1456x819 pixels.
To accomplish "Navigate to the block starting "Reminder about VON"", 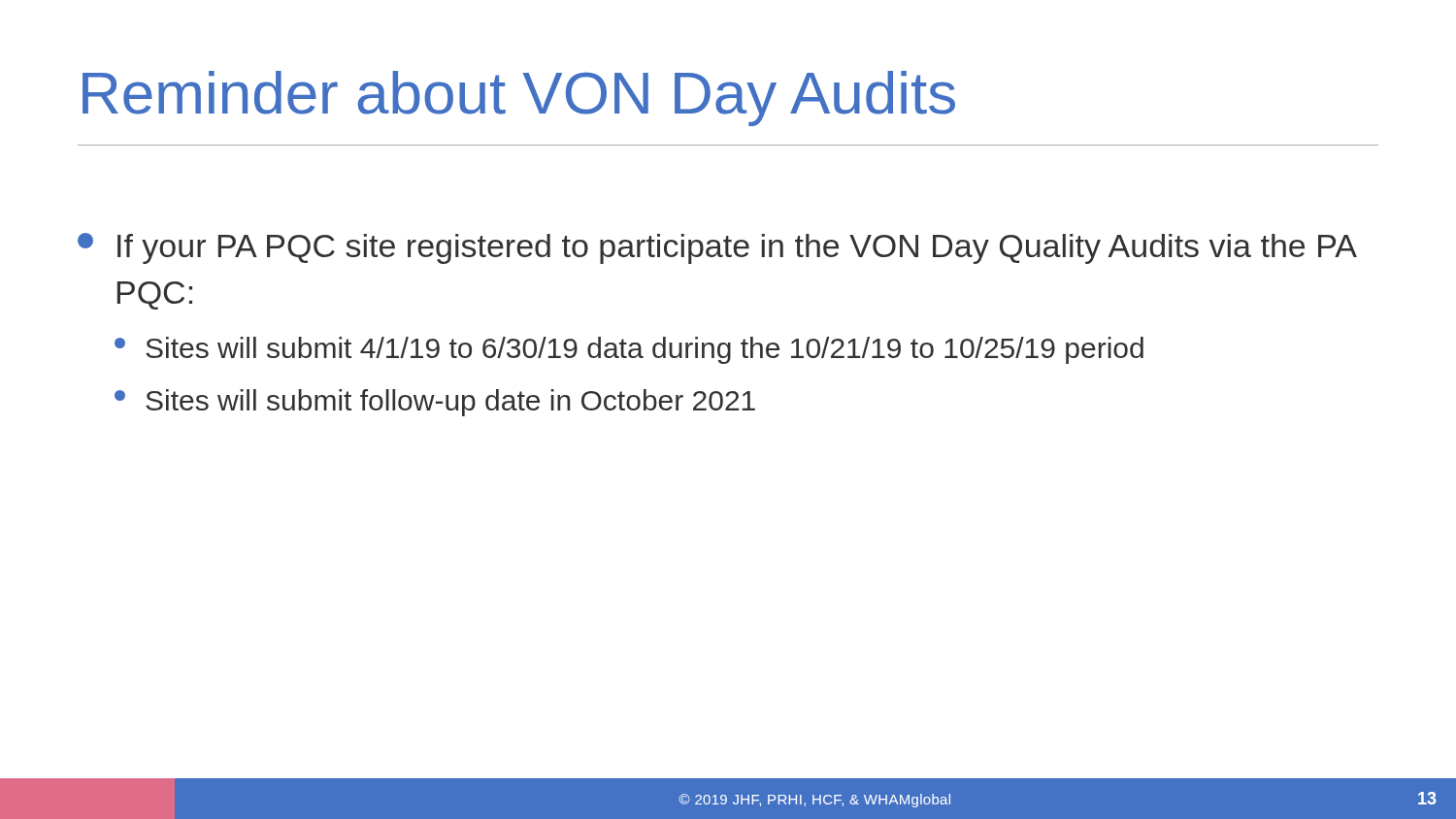I will coord(728,93).
